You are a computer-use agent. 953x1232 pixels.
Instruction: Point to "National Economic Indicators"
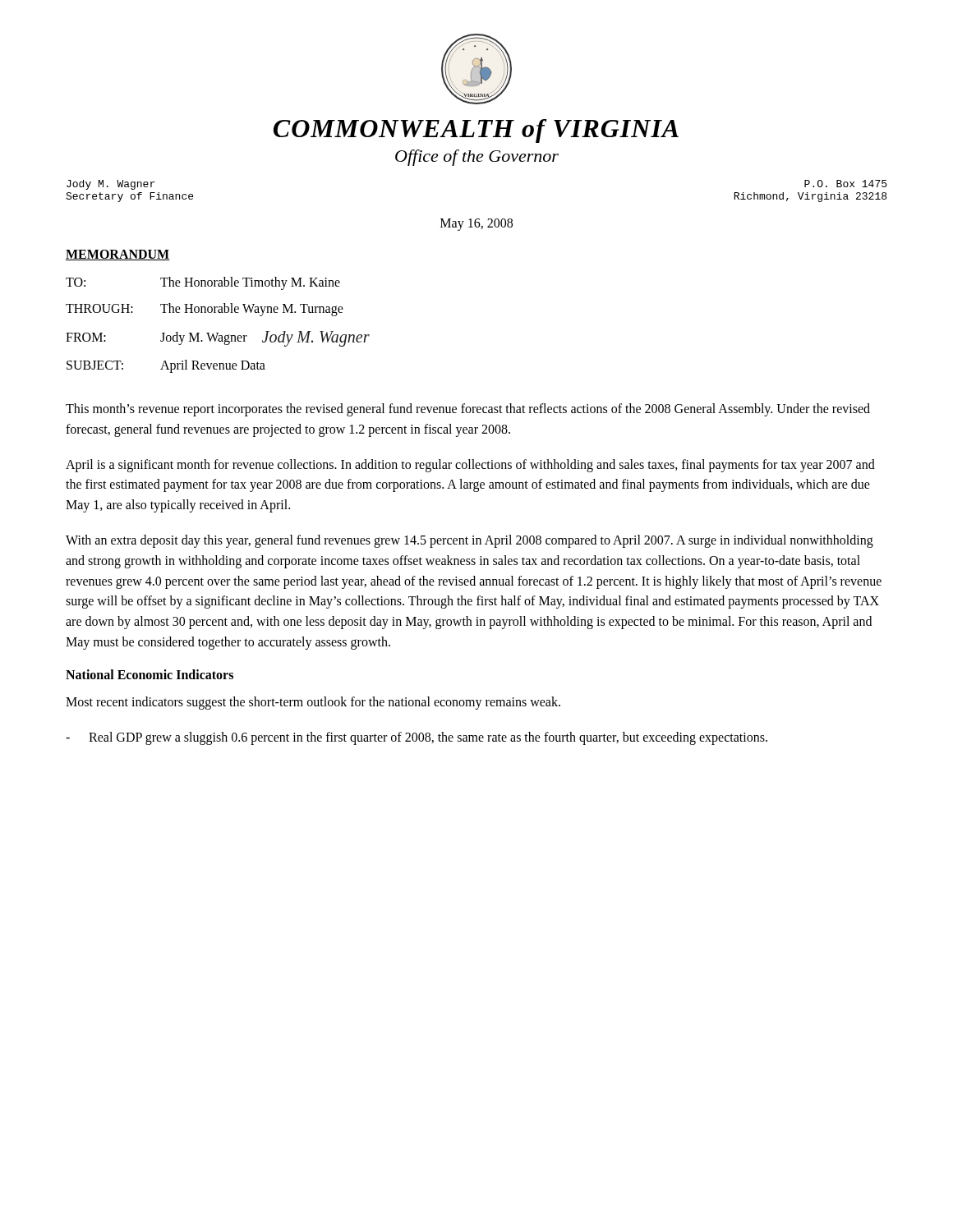click(x=150, y=675)
